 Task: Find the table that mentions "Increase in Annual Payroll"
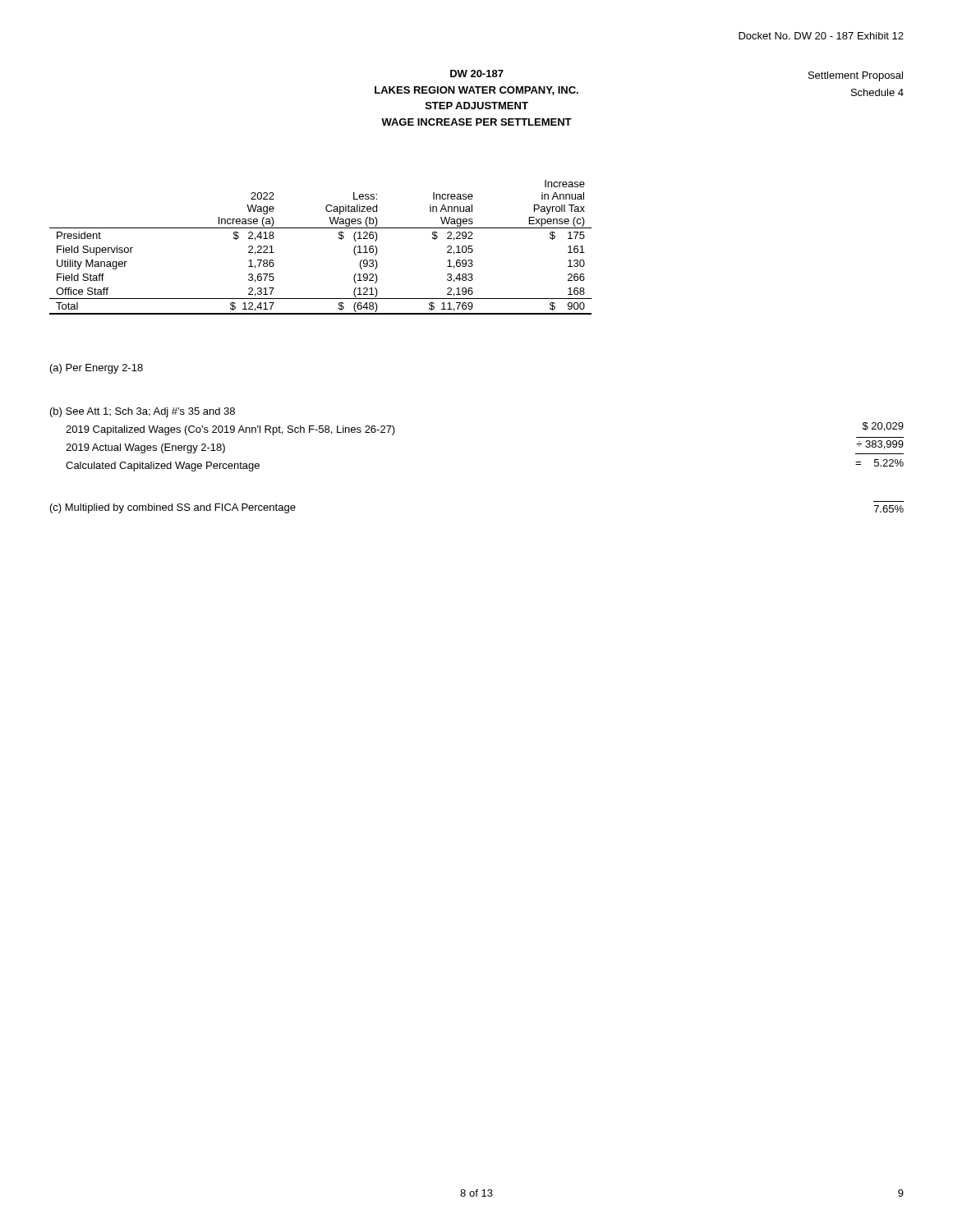(476, 246)
